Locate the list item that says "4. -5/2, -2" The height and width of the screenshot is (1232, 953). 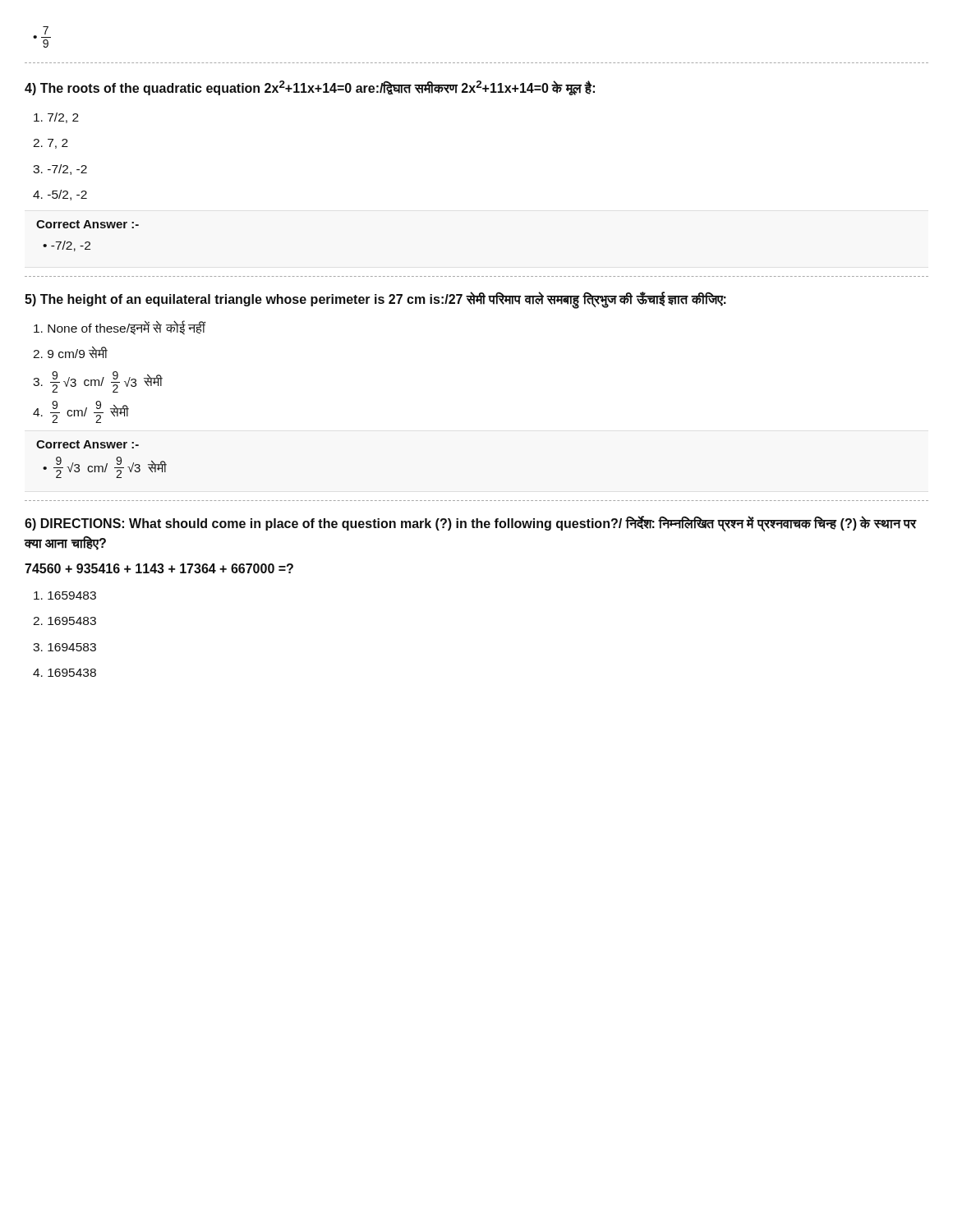(x=60, y=194)
